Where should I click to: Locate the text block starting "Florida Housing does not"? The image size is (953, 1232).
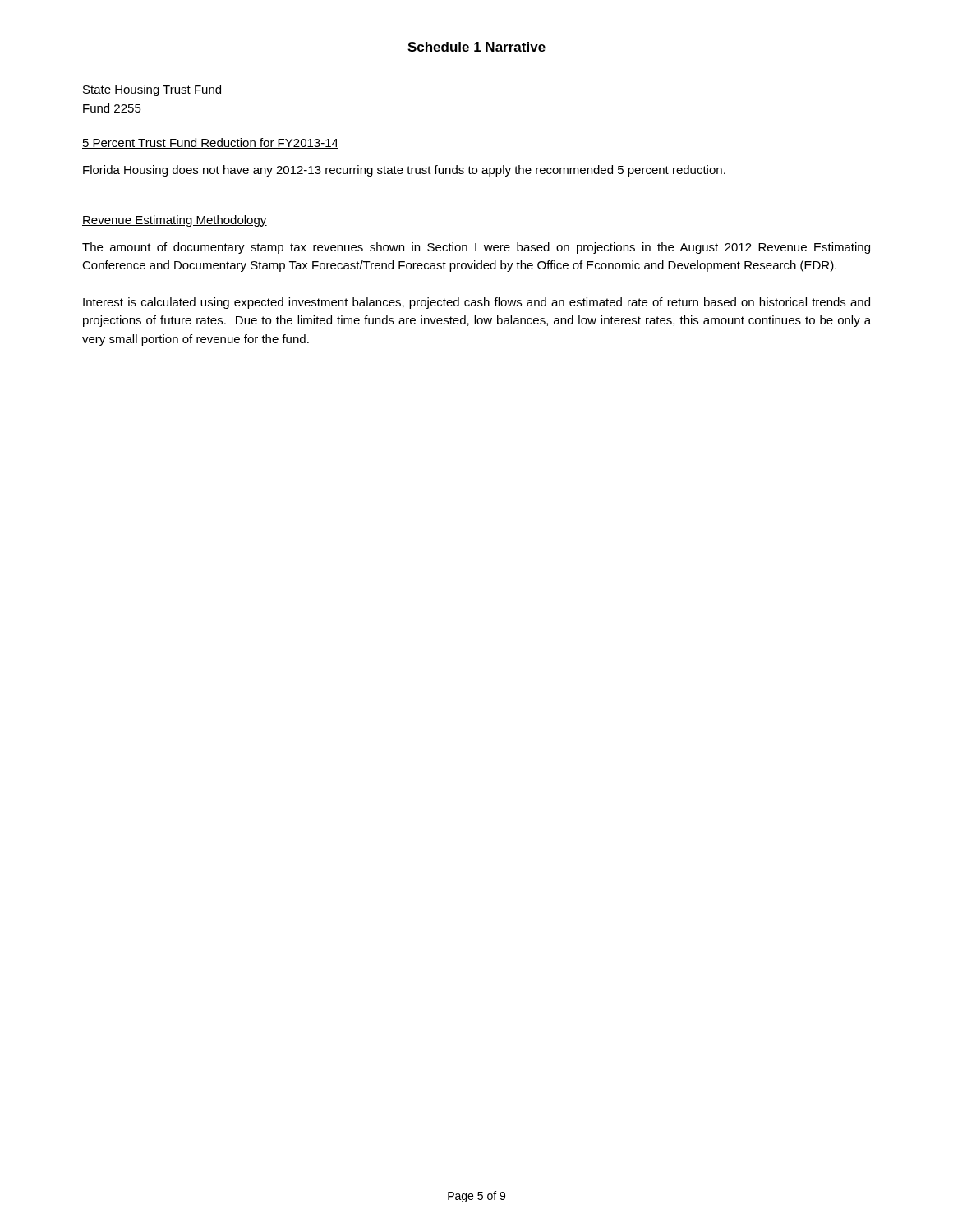(x=404, y=170)
